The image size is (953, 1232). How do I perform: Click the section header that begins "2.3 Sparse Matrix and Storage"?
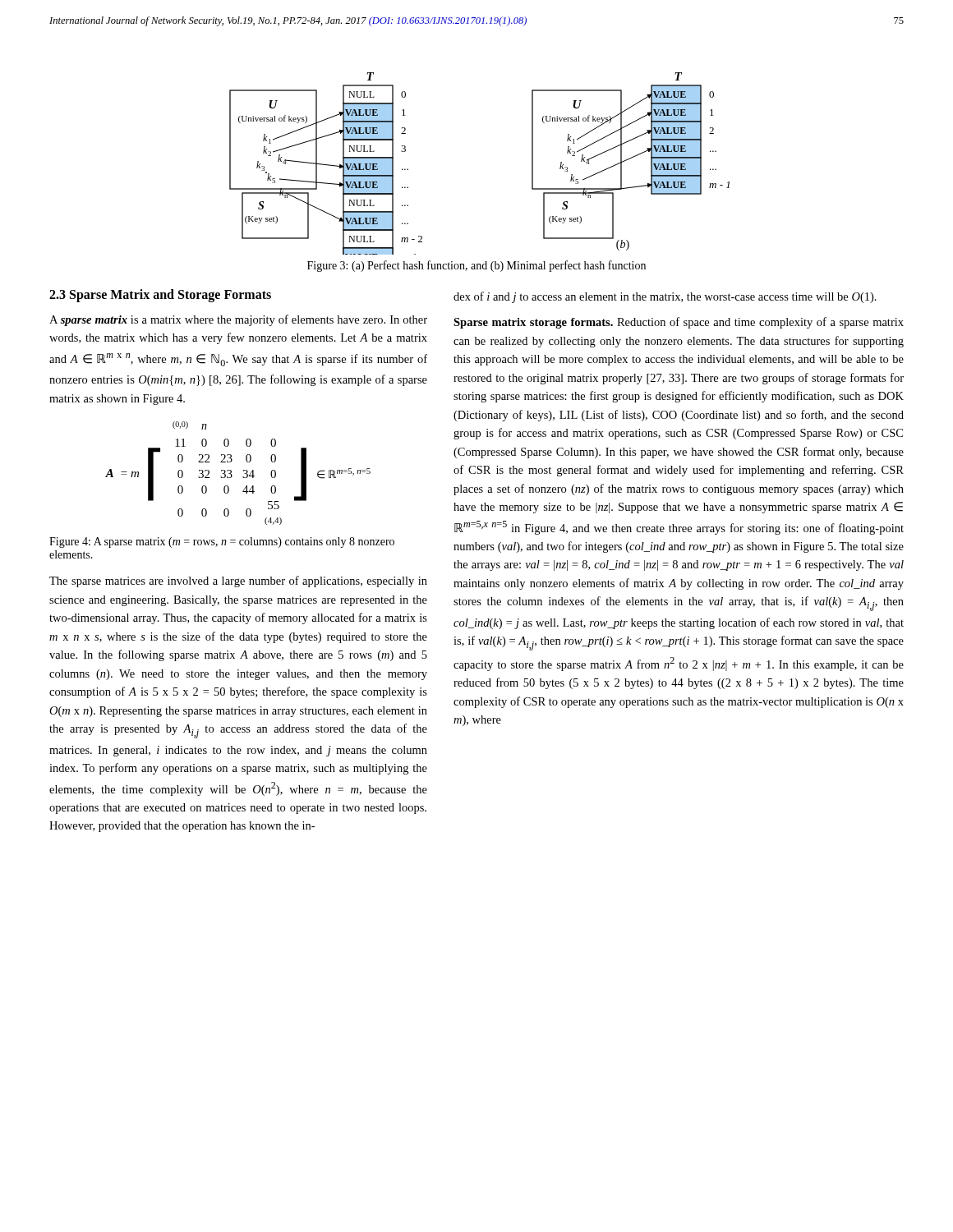(160, 294)
